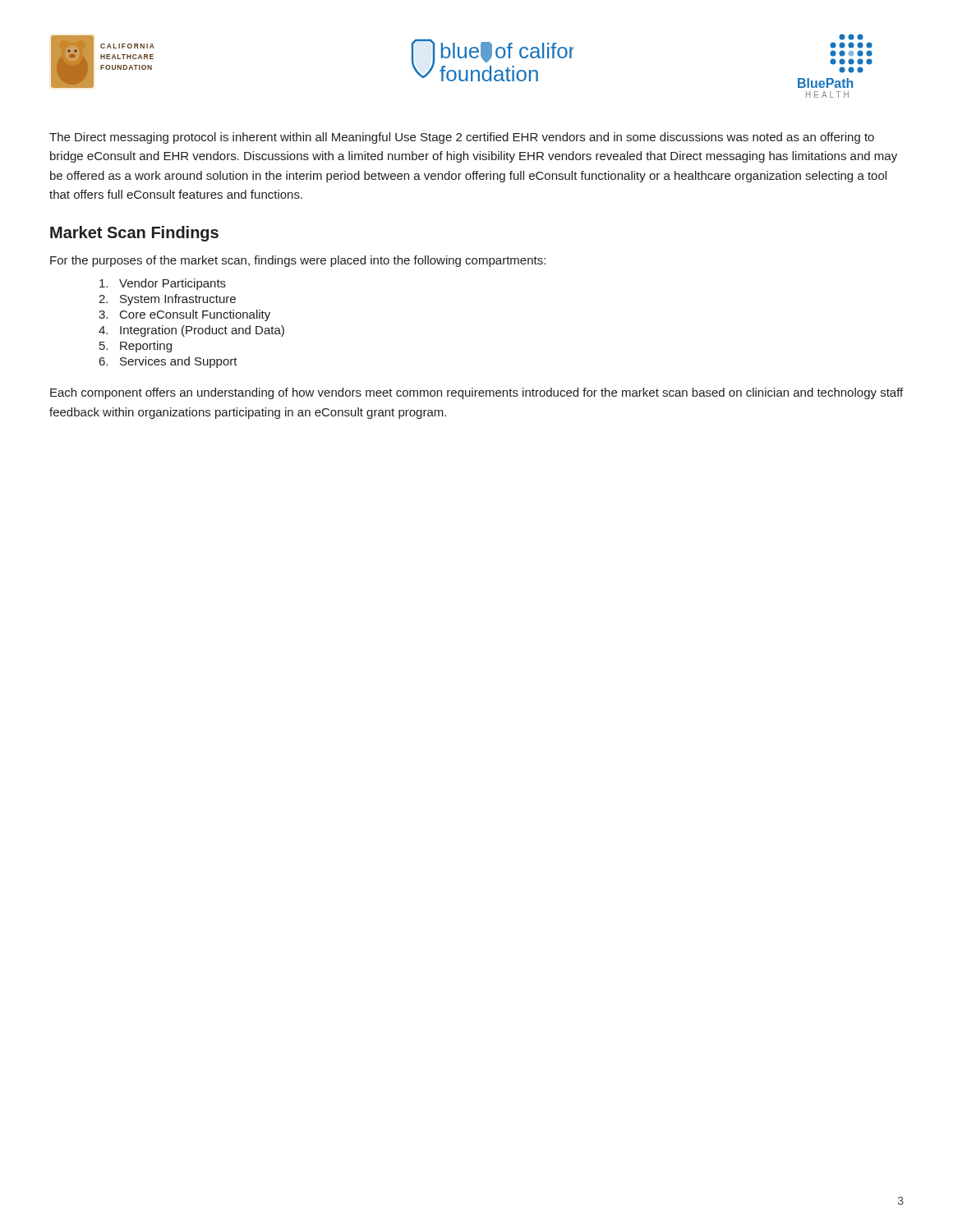The height and width of the screenshot is (1232, 953).
Task: Locate the block of text that opens with "Each component offers an understanding of how"
Action: [476, 402]
